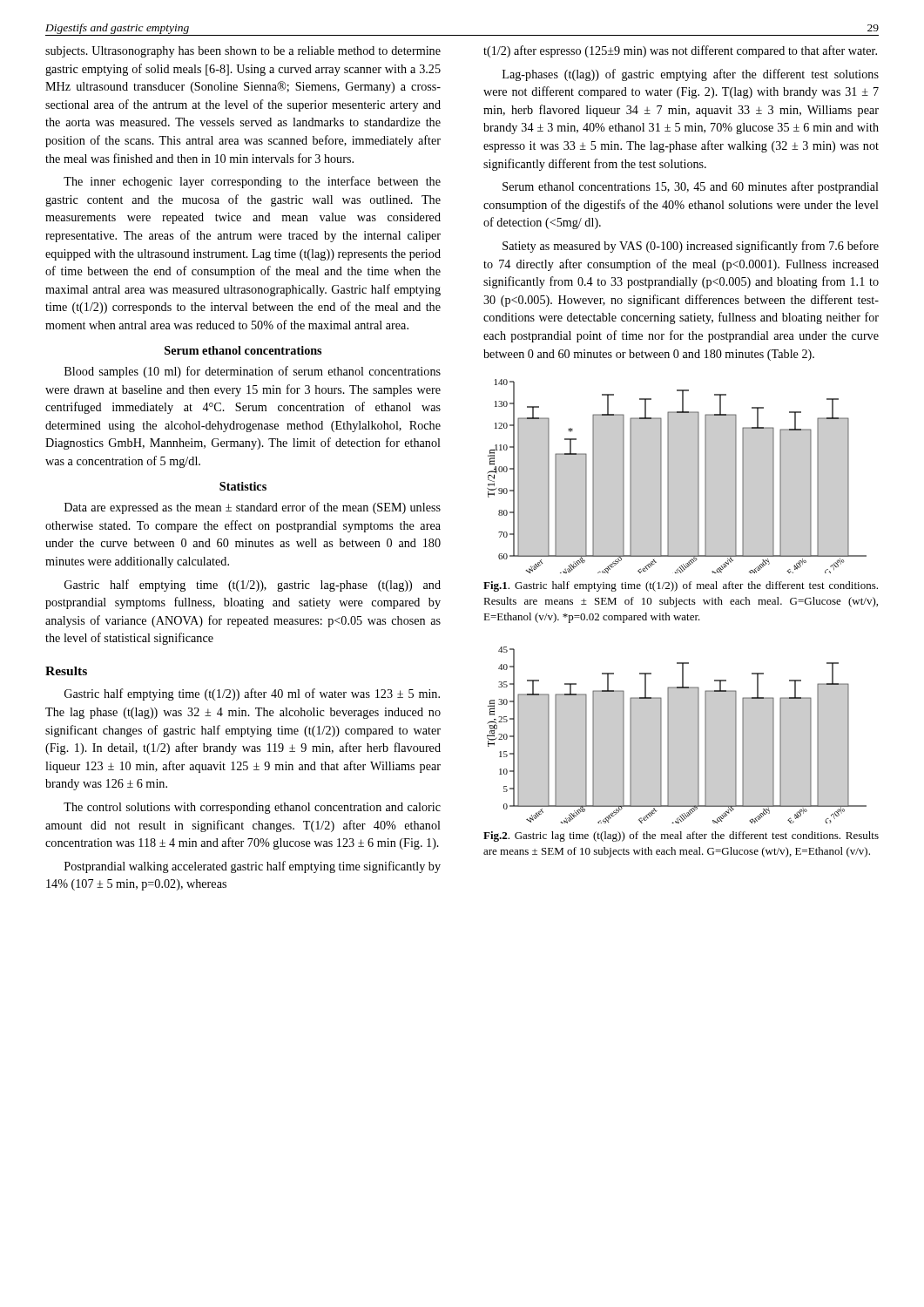Screen dimensions: 1307x924
Task: Select the text block containing "The inner echogenic"
Action: pyautogui.click(x=243, y=253)
